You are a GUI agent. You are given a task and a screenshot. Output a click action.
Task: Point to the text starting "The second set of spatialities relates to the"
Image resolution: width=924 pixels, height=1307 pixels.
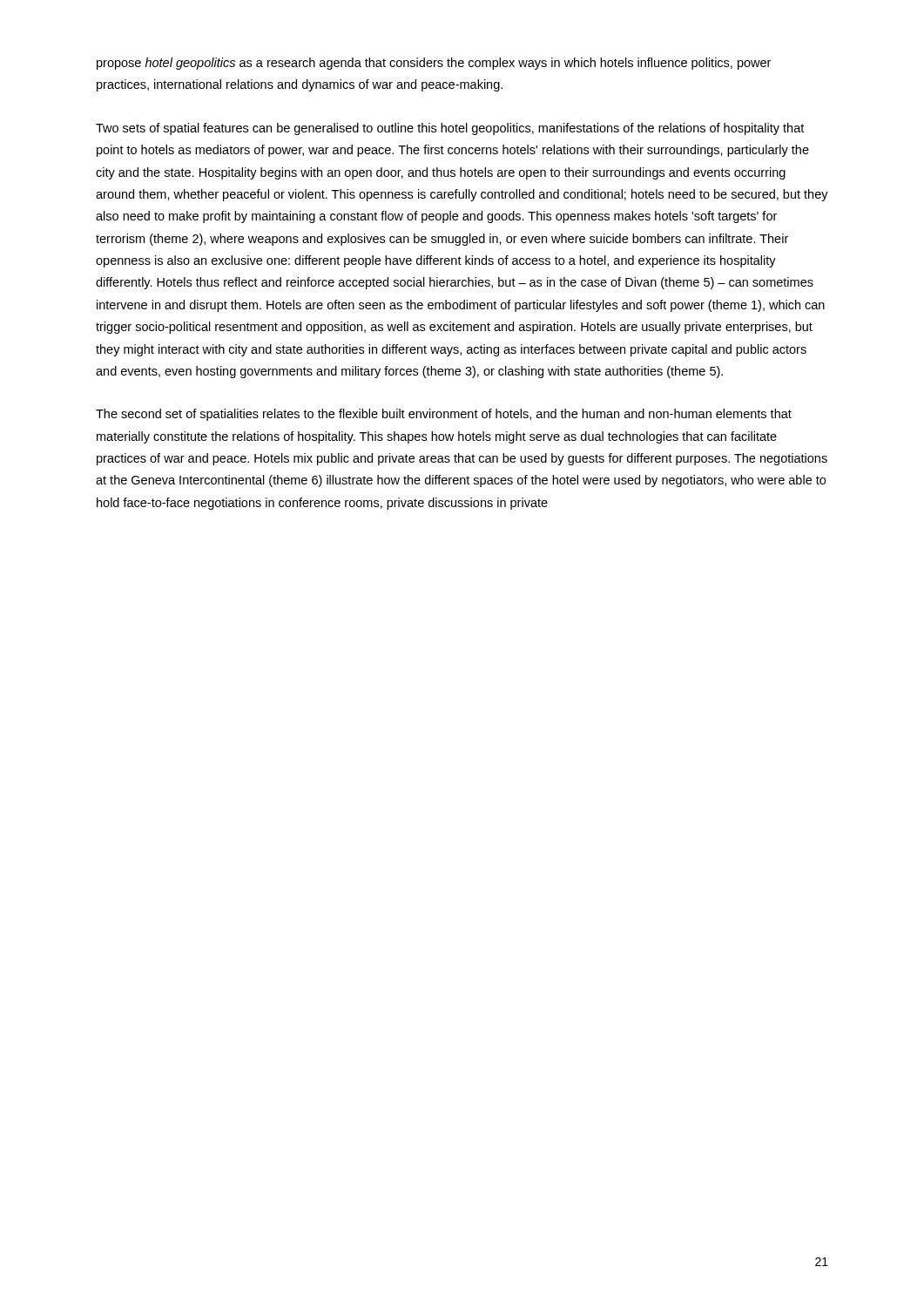coord(462,458)
